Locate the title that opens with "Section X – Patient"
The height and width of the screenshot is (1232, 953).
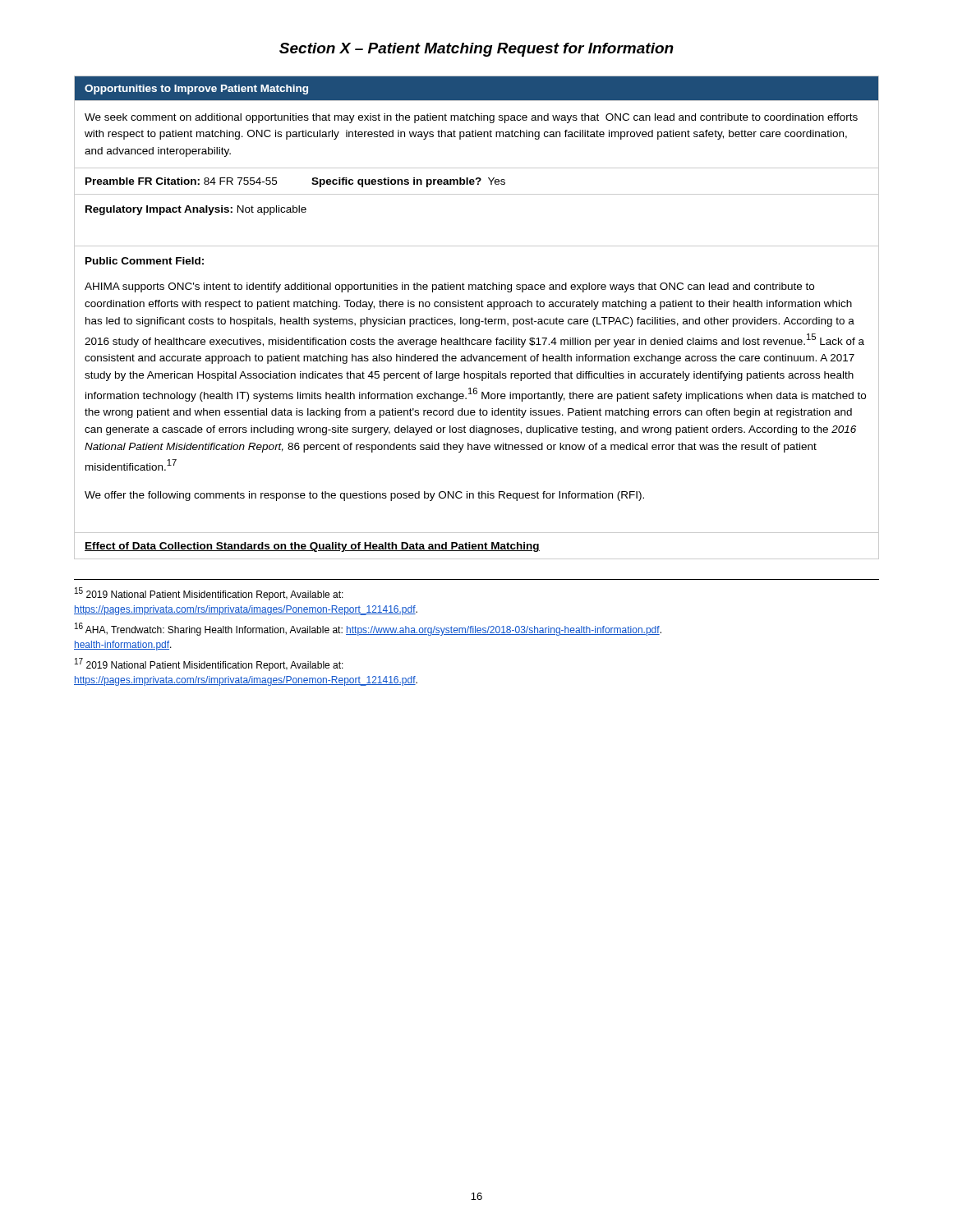click(x=476, y=48)
